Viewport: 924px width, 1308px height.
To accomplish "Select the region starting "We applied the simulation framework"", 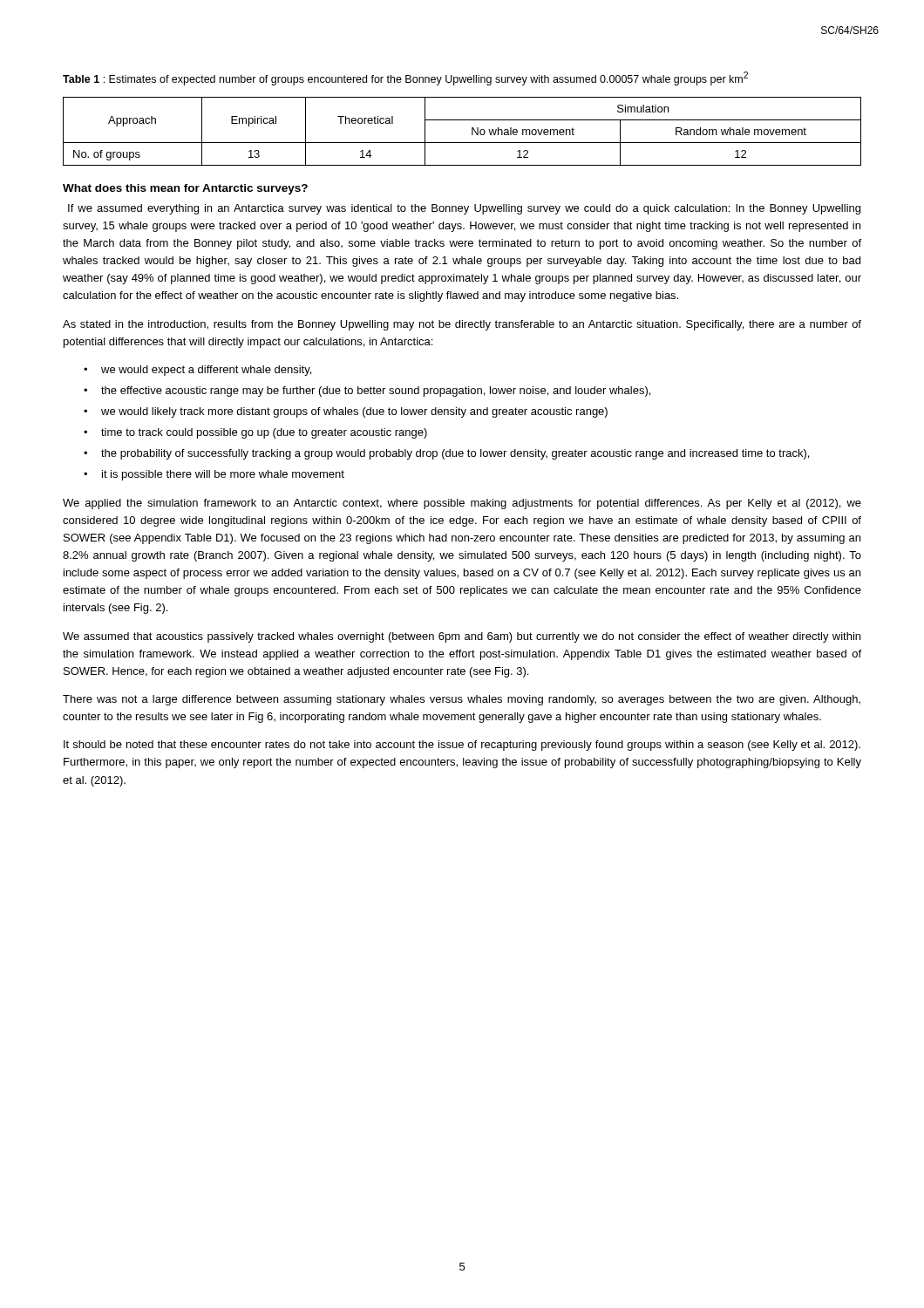I will pos(462,555).
